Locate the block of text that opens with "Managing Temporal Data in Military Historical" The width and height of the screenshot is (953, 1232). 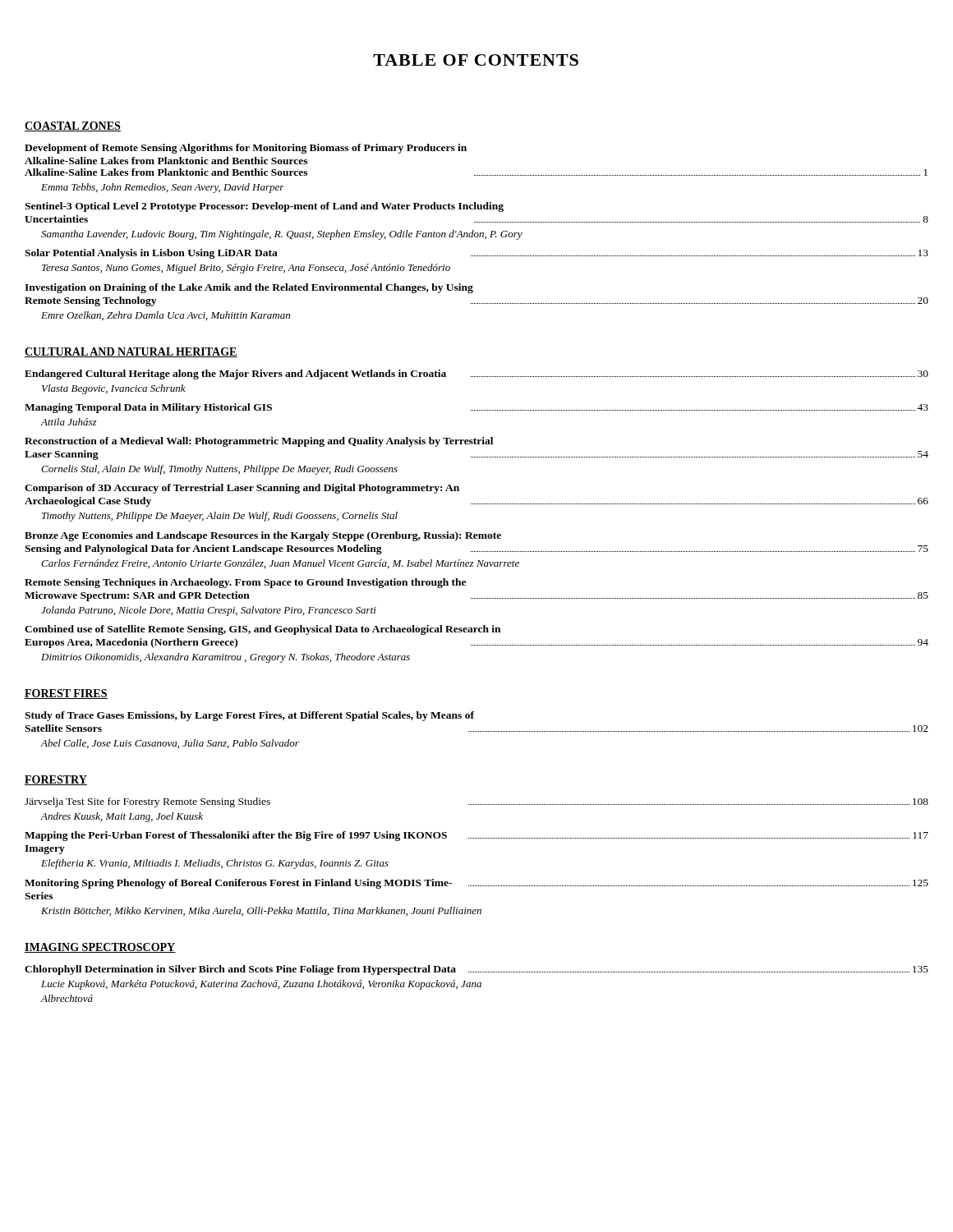coord(476,415)
